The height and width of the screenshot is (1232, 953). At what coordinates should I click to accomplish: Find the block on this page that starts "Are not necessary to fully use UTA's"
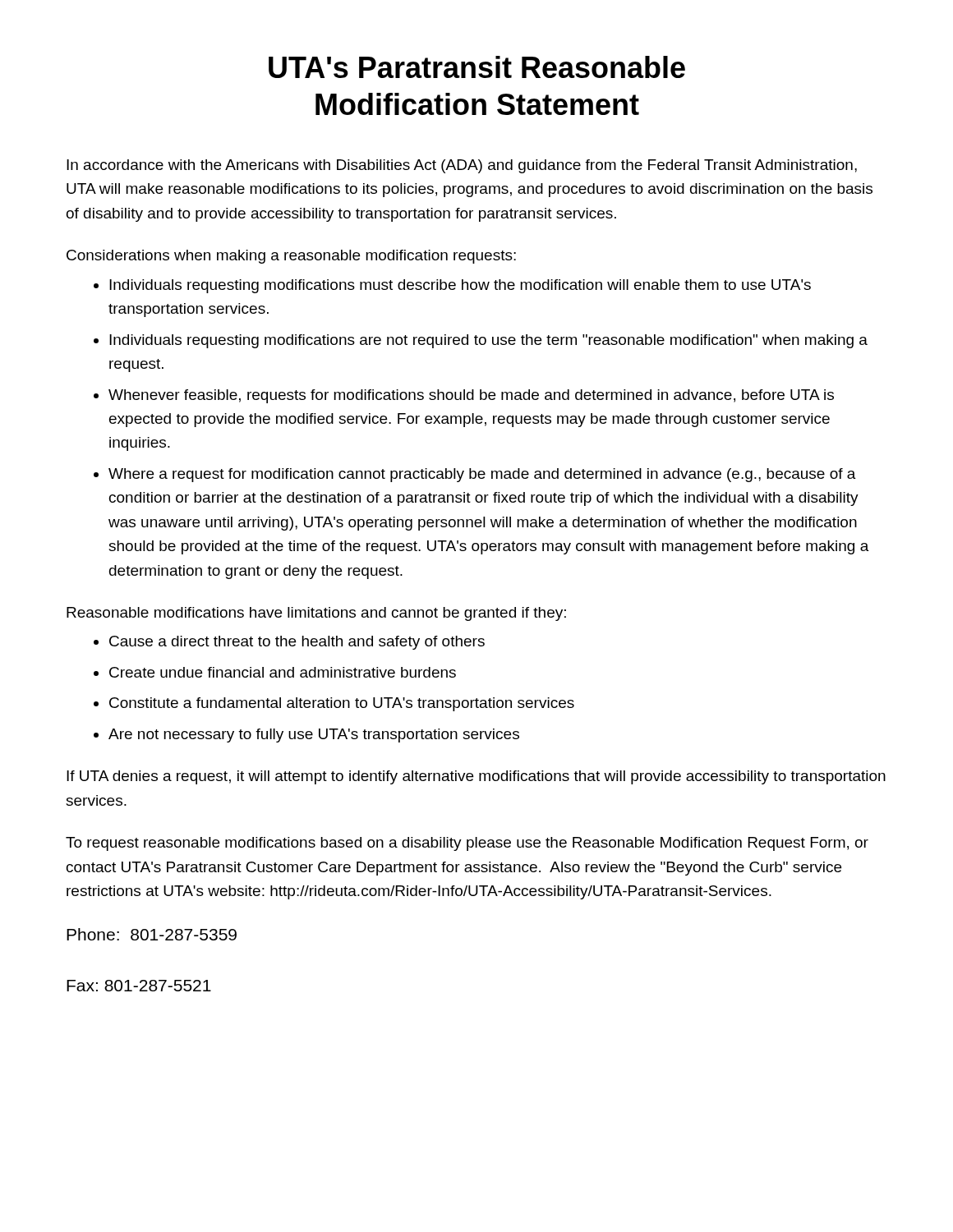(314, 734)
